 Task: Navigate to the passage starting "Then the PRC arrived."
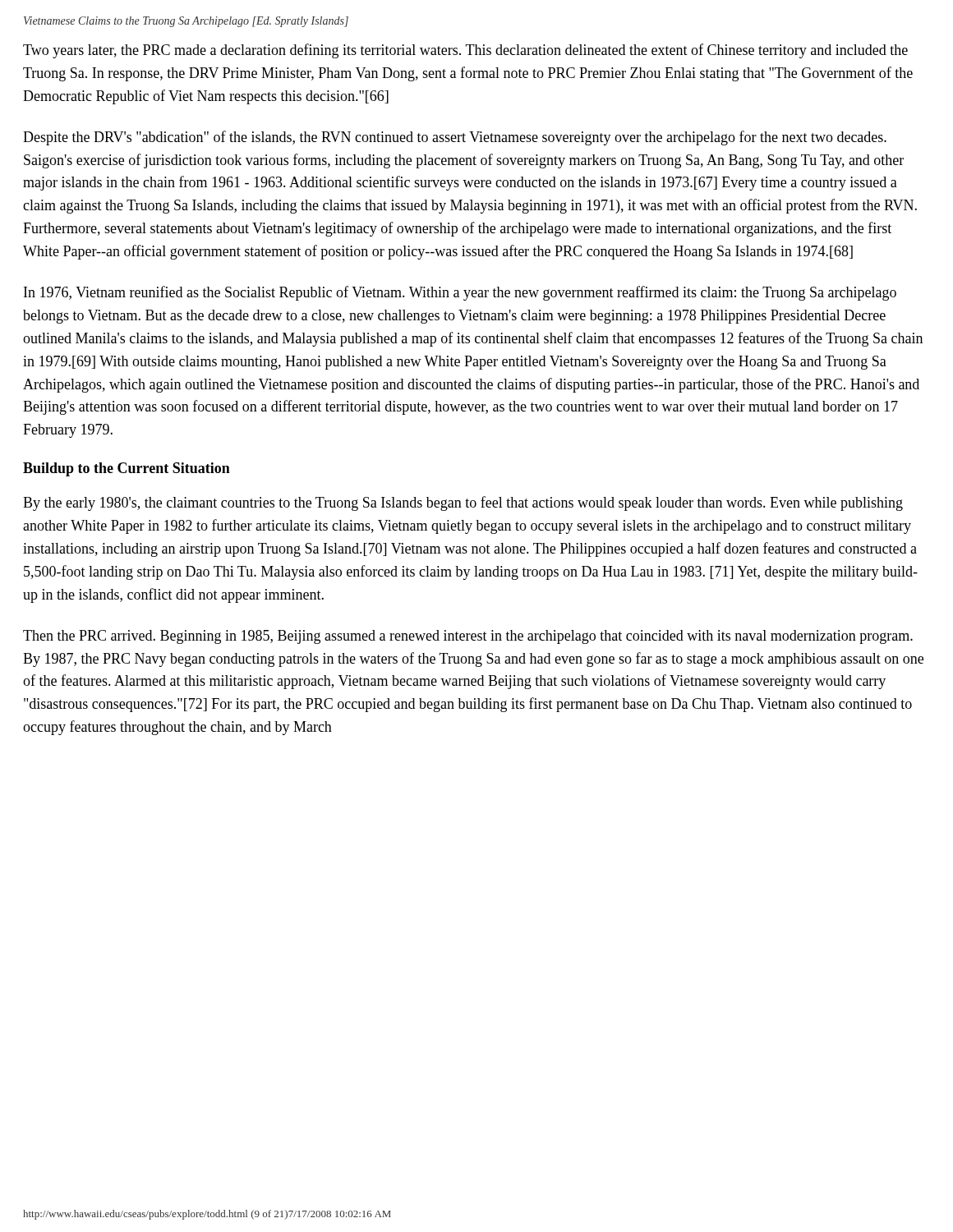point(474,681)
